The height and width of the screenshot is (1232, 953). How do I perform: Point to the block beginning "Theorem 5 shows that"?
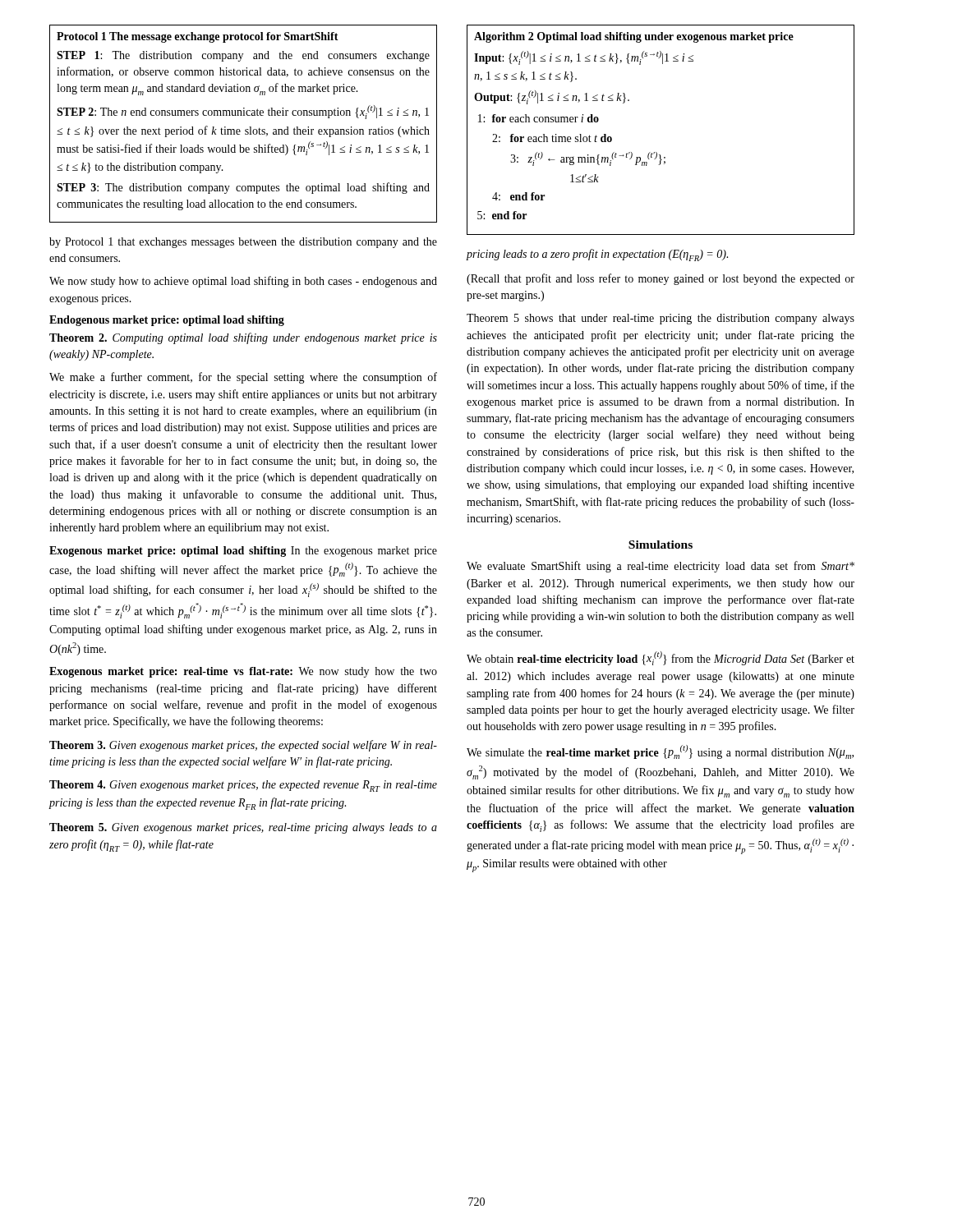(x=661, y=419)
